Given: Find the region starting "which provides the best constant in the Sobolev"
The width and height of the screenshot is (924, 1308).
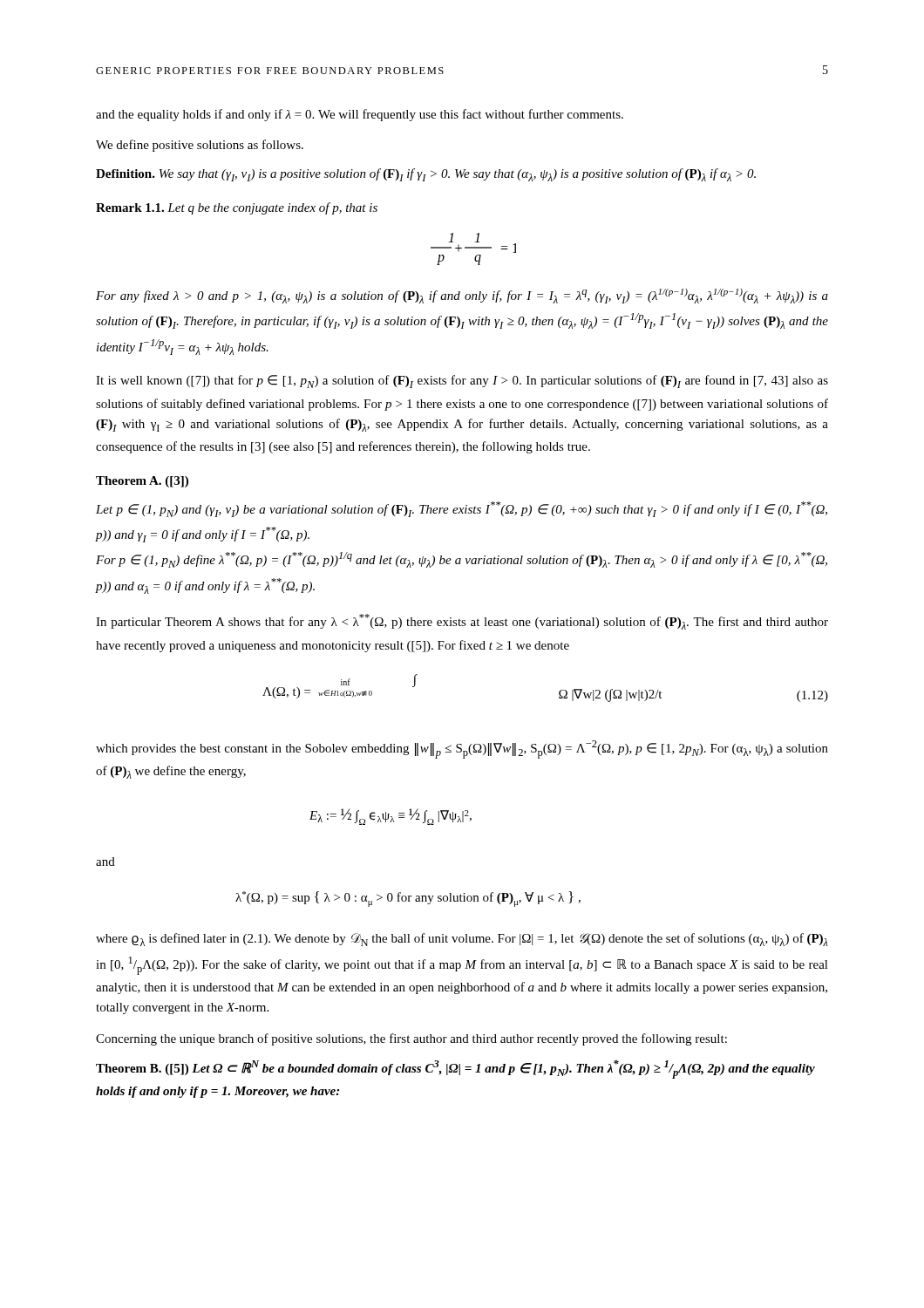Looking at the screenshot, I should pos(462,760).
